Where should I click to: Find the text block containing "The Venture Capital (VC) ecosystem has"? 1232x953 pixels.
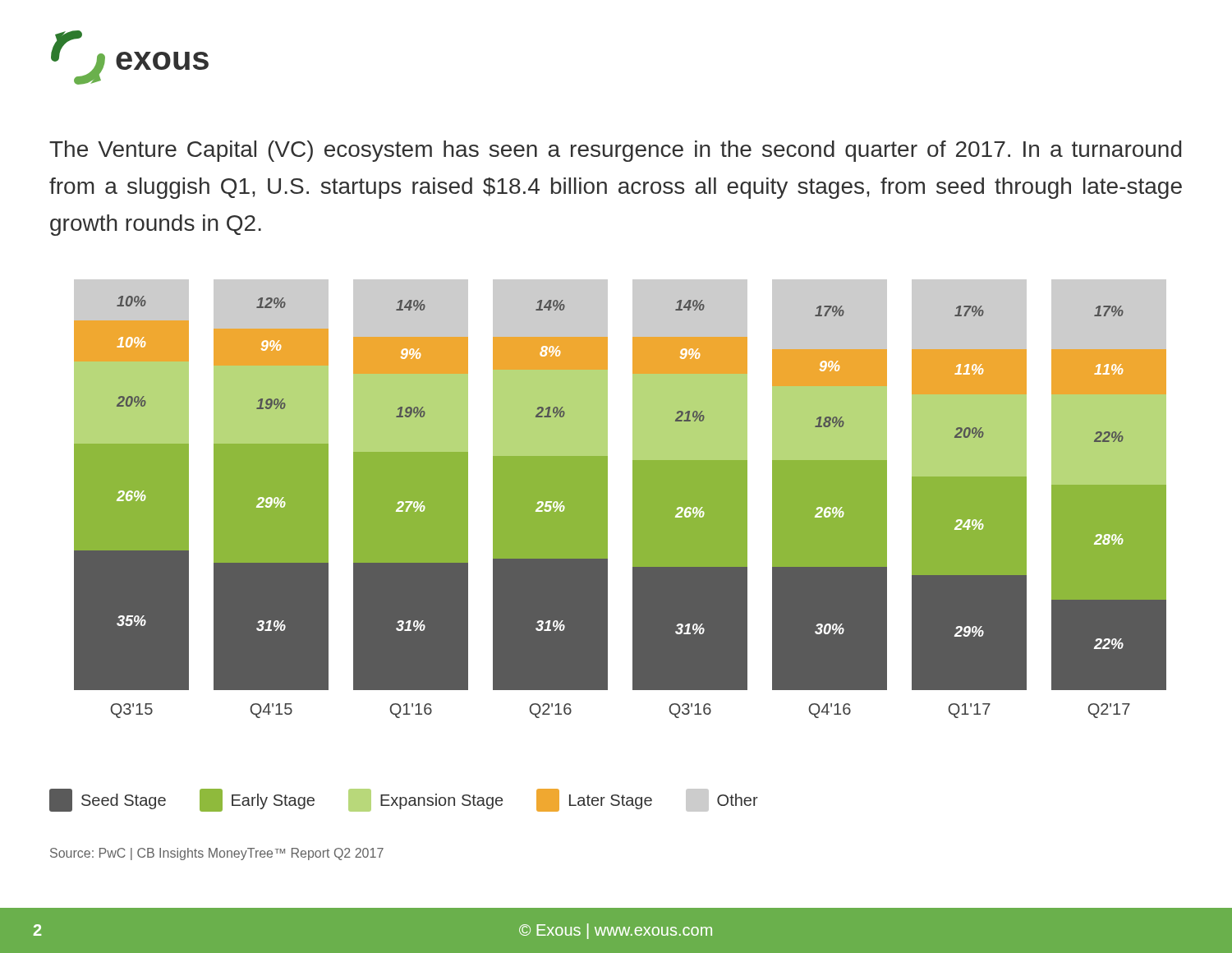click(616, 186)
